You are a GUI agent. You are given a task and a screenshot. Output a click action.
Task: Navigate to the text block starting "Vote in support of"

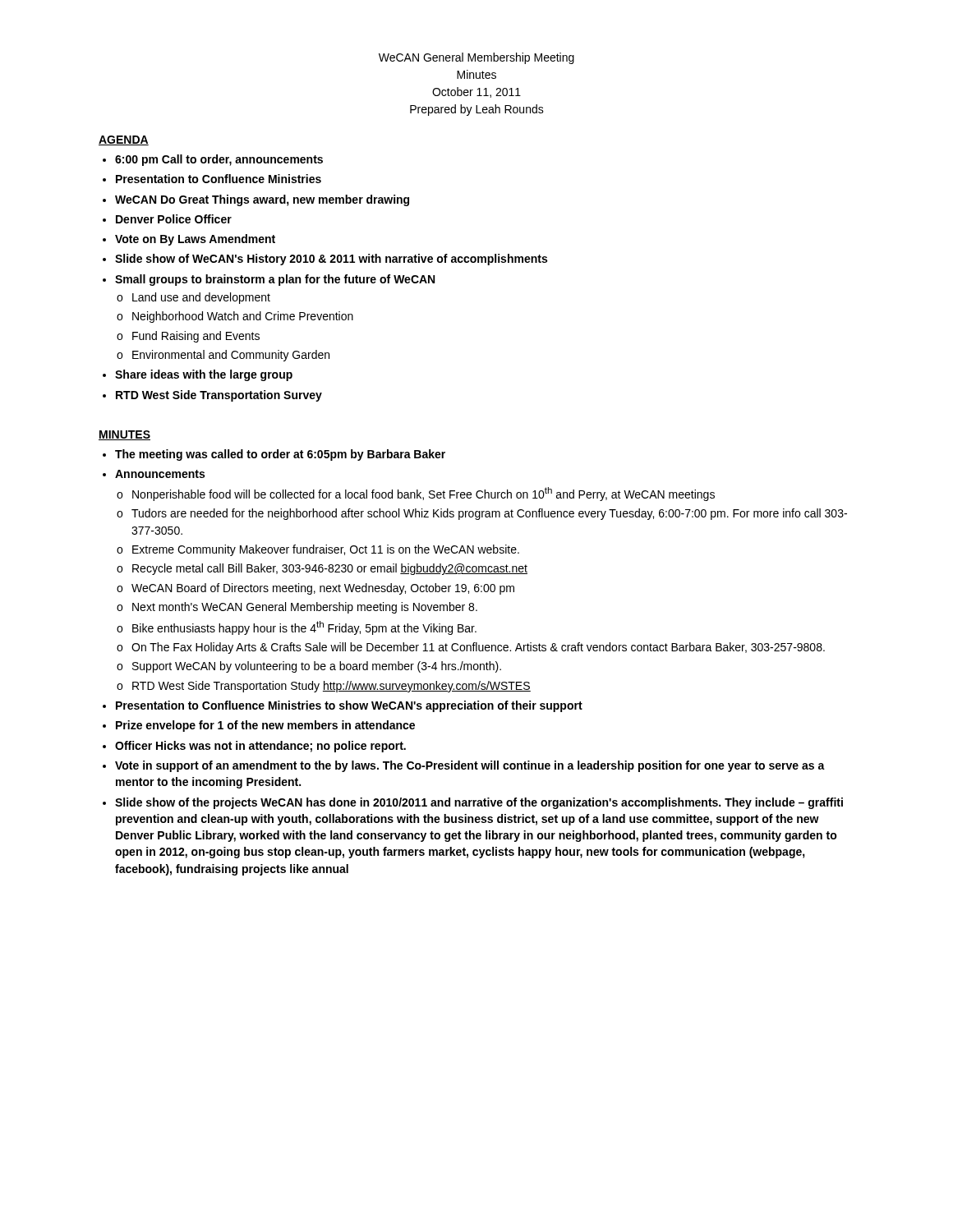click(470, 774)
